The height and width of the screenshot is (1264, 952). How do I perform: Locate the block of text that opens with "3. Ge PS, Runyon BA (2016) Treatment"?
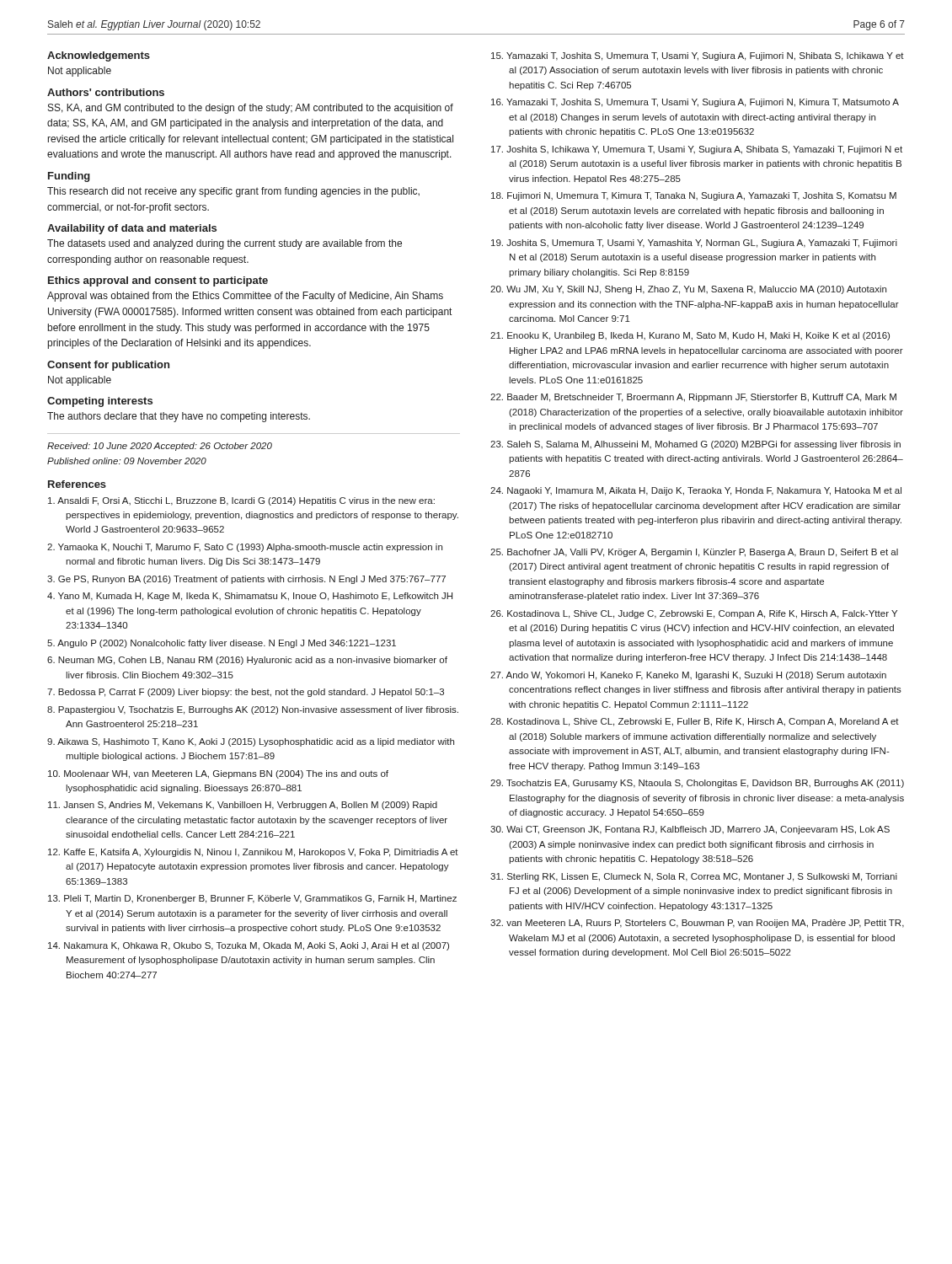coord(247,579)
